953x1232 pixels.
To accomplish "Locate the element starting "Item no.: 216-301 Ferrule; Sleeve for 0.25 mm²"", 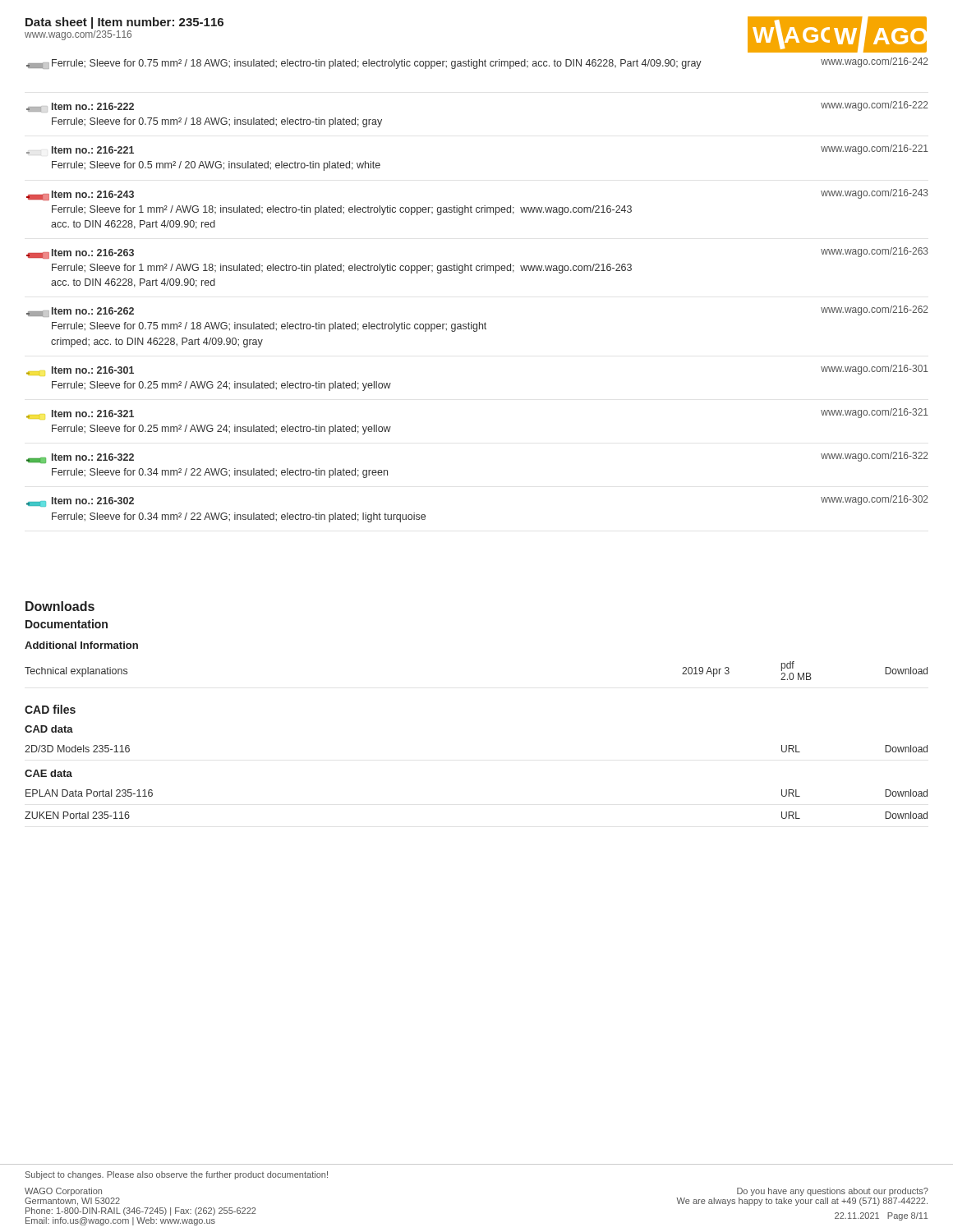I will 78,369.
